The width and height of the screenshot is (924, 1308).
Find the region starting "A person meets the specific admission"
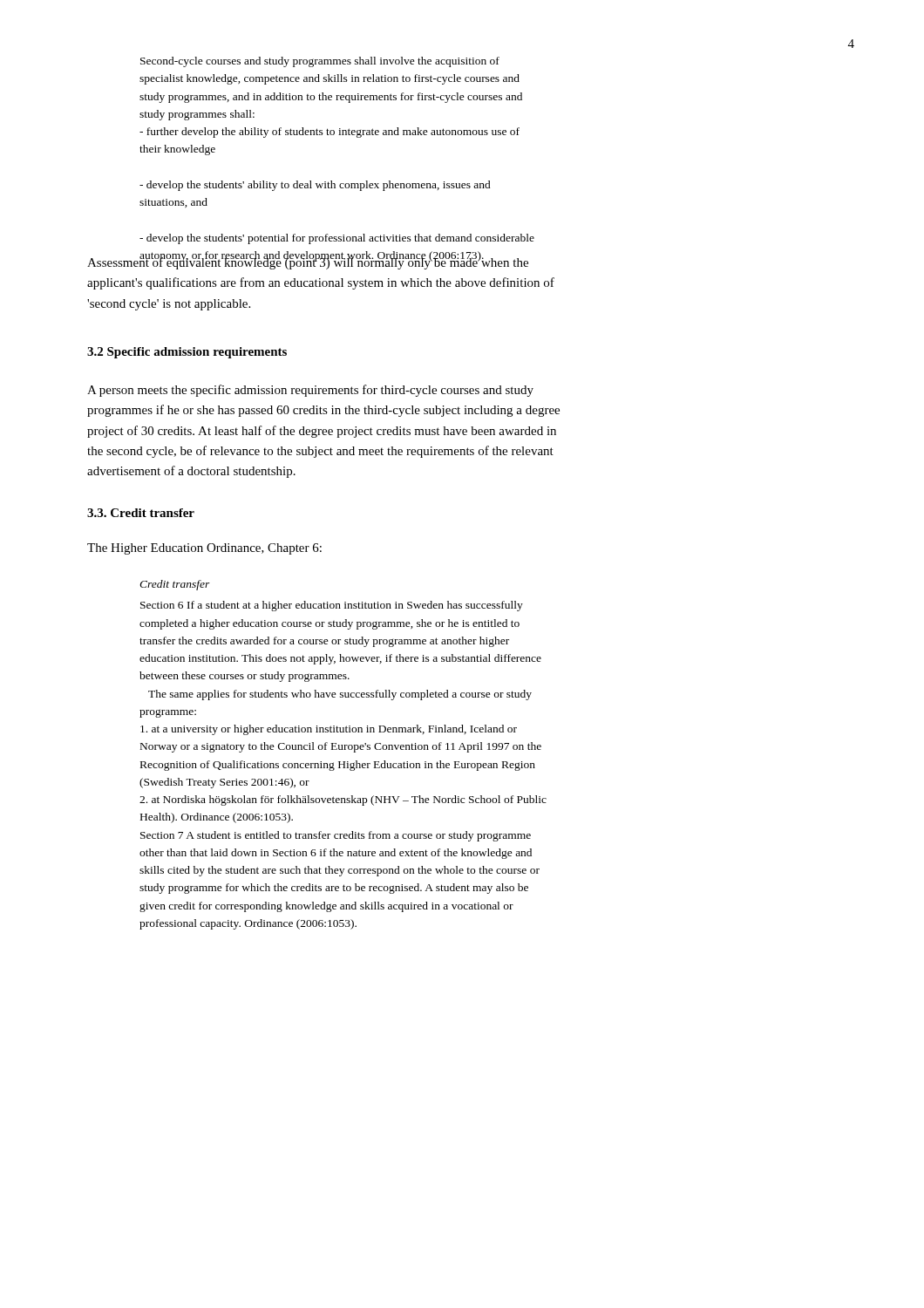click(324, 430)
